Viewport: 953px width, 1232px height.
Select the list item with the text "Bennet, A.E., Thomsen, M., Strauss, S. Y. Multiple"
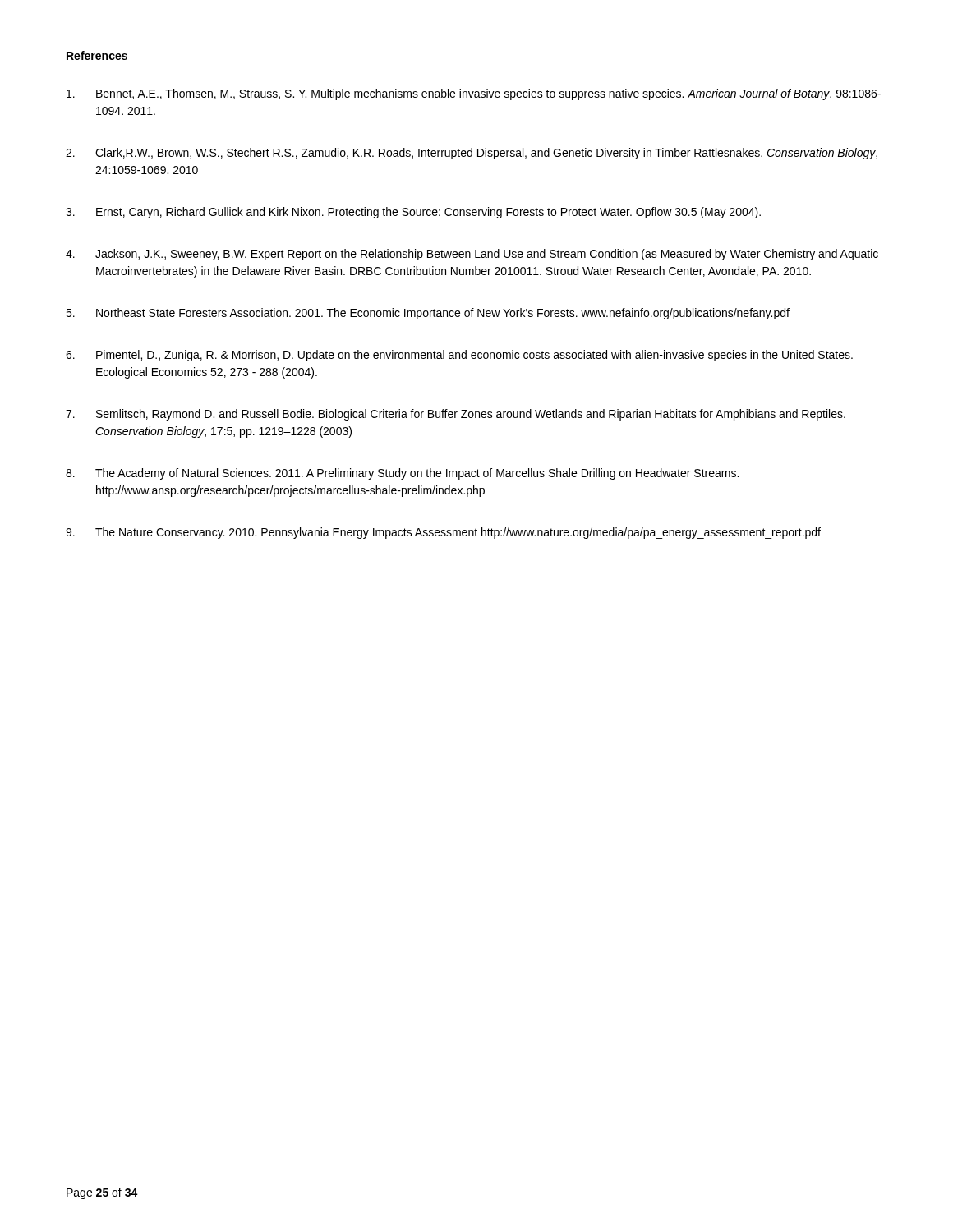[x=476, y=103]
